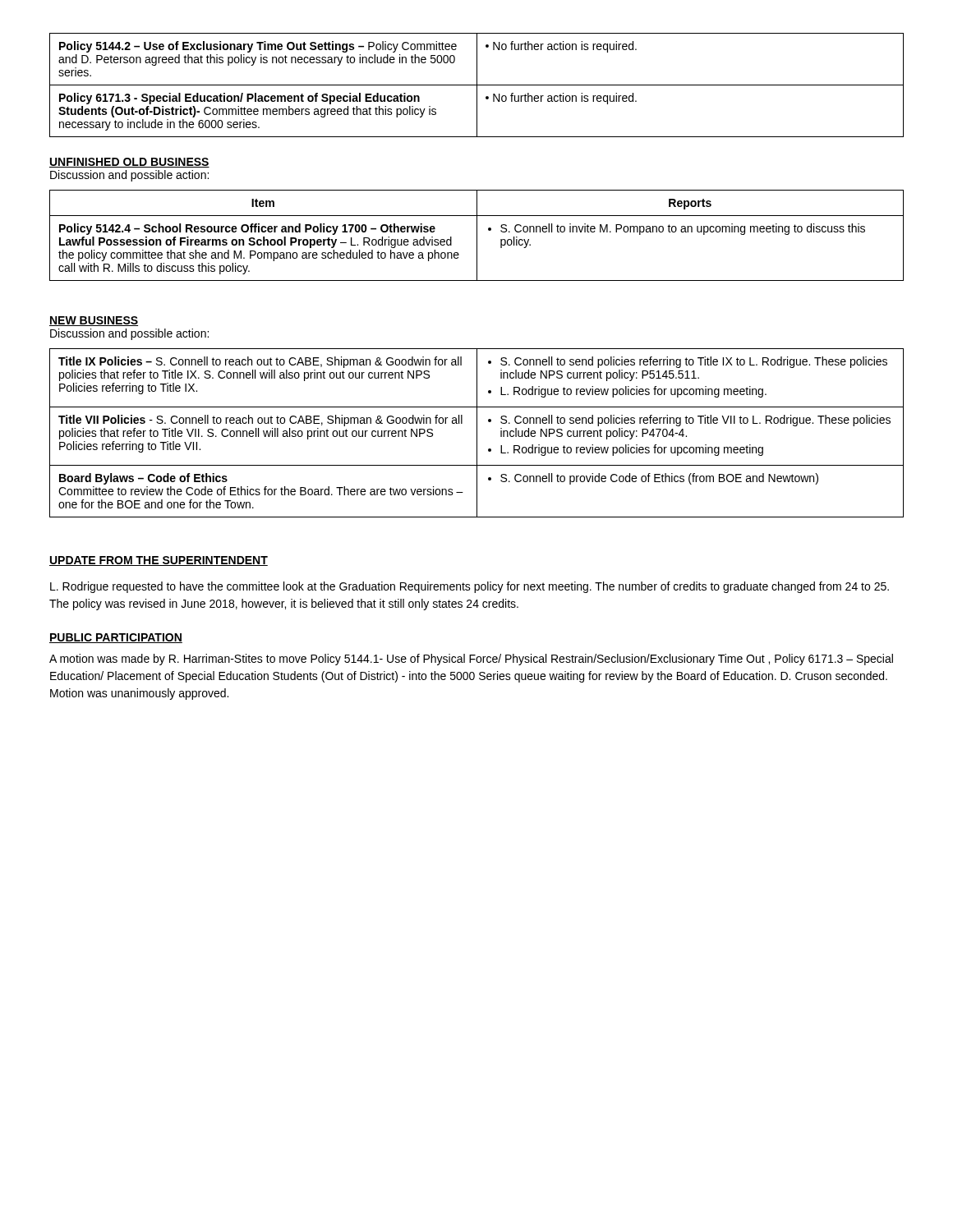
Task: Click on the passage starting "UNFINISHED OLD BUSINESS"
Action: 129,162
